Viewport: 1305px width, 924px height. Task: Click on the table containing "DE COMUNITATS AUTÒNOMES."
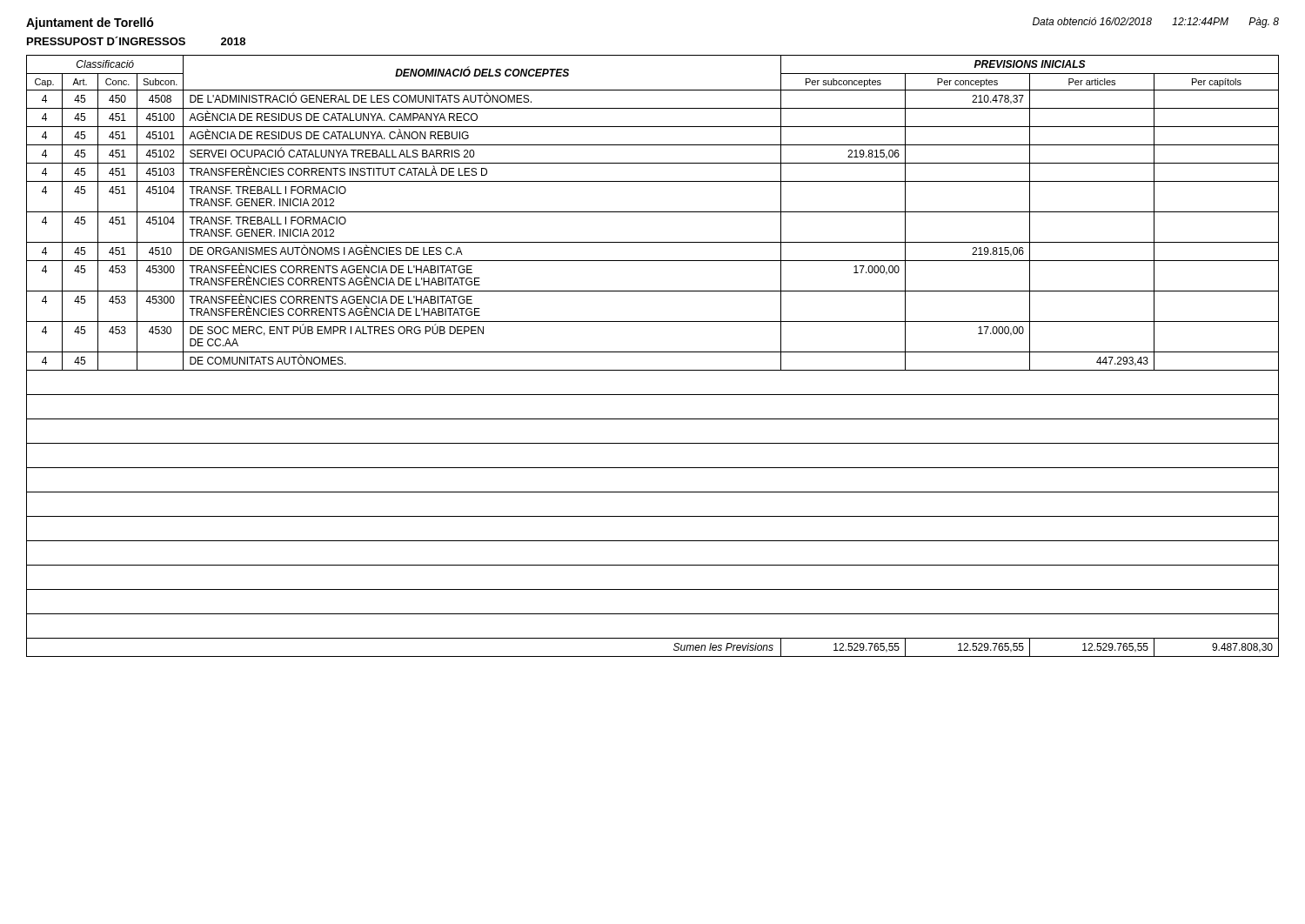click(x=652, y=356)
